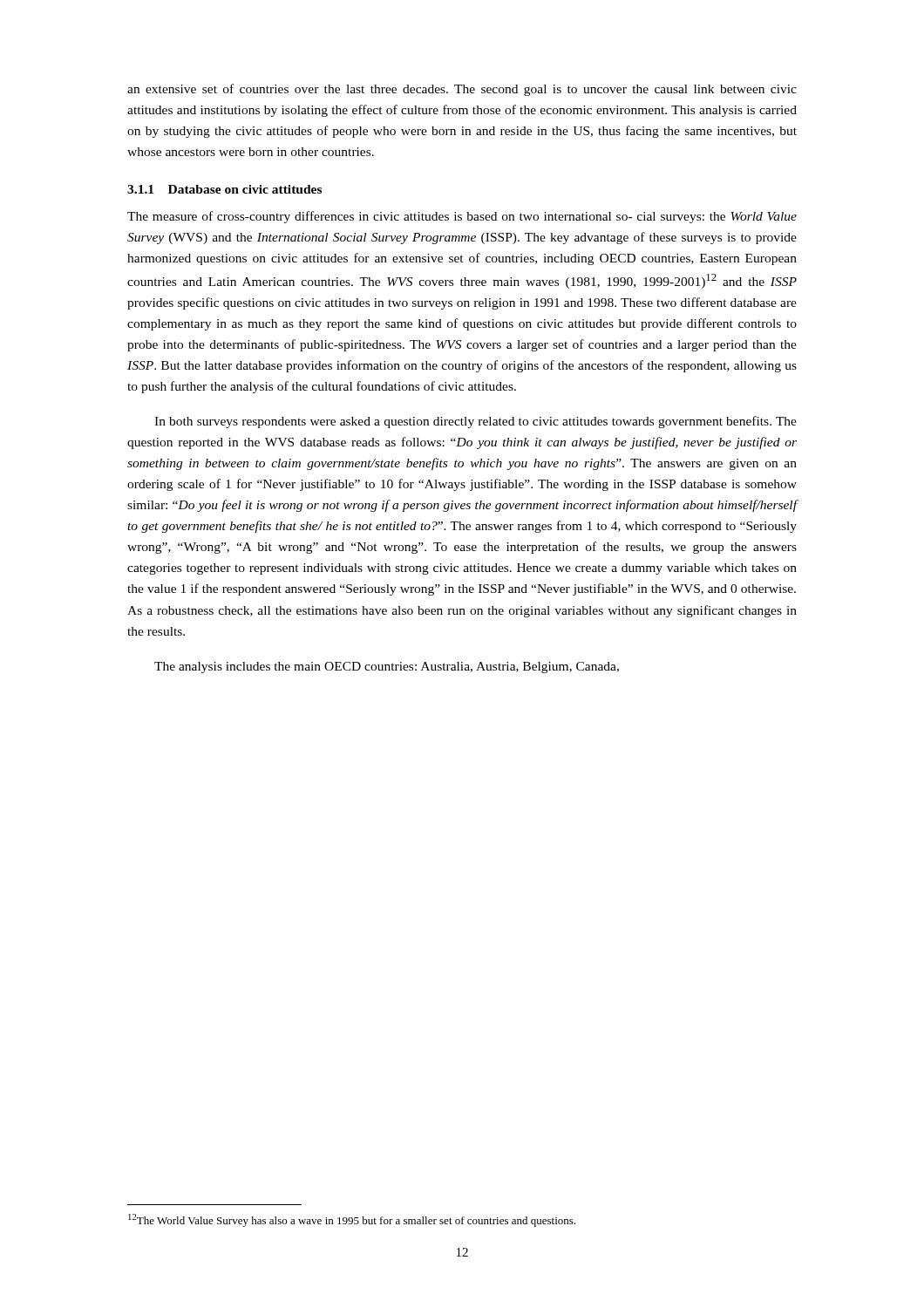The image size is (924, 1308).
Task: Select the text starting "The measure of cross-country differences"
Action: (x=462, y=301)
